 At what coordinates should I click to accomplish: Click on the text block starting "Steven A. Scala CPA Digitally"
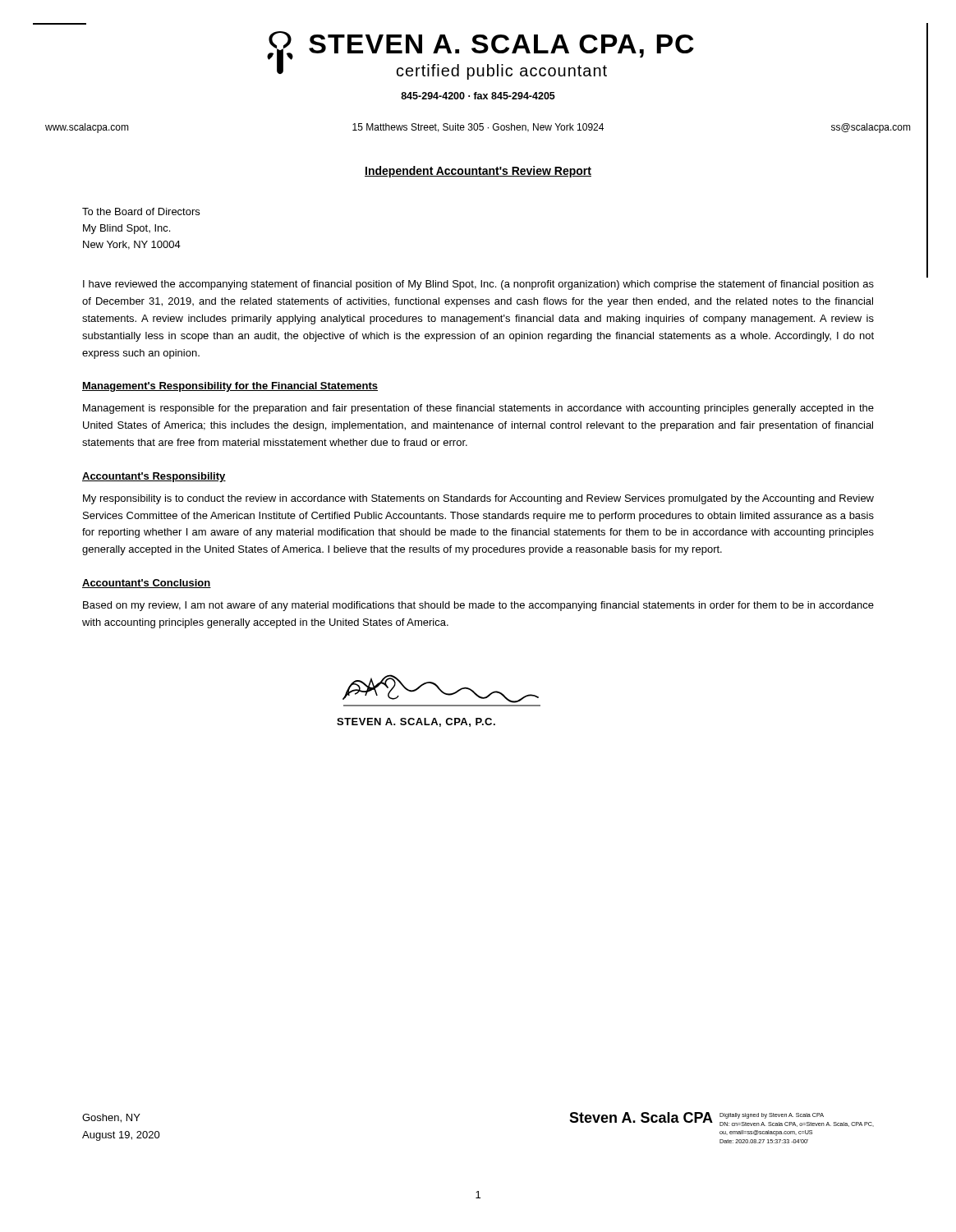coord(722,1128)
